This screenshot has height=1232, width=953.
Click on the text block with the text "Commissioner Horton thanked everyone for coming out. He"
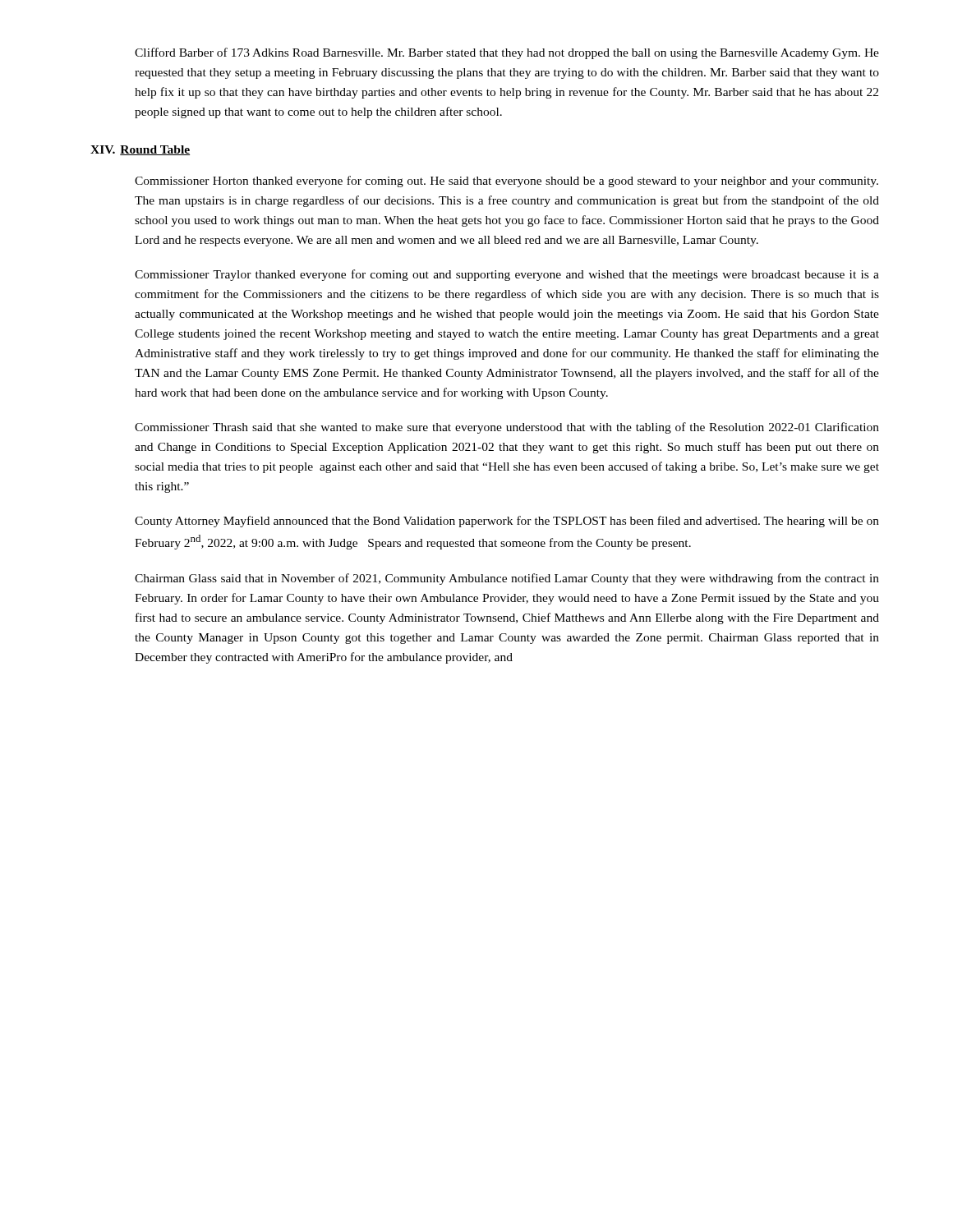(507, 210)
